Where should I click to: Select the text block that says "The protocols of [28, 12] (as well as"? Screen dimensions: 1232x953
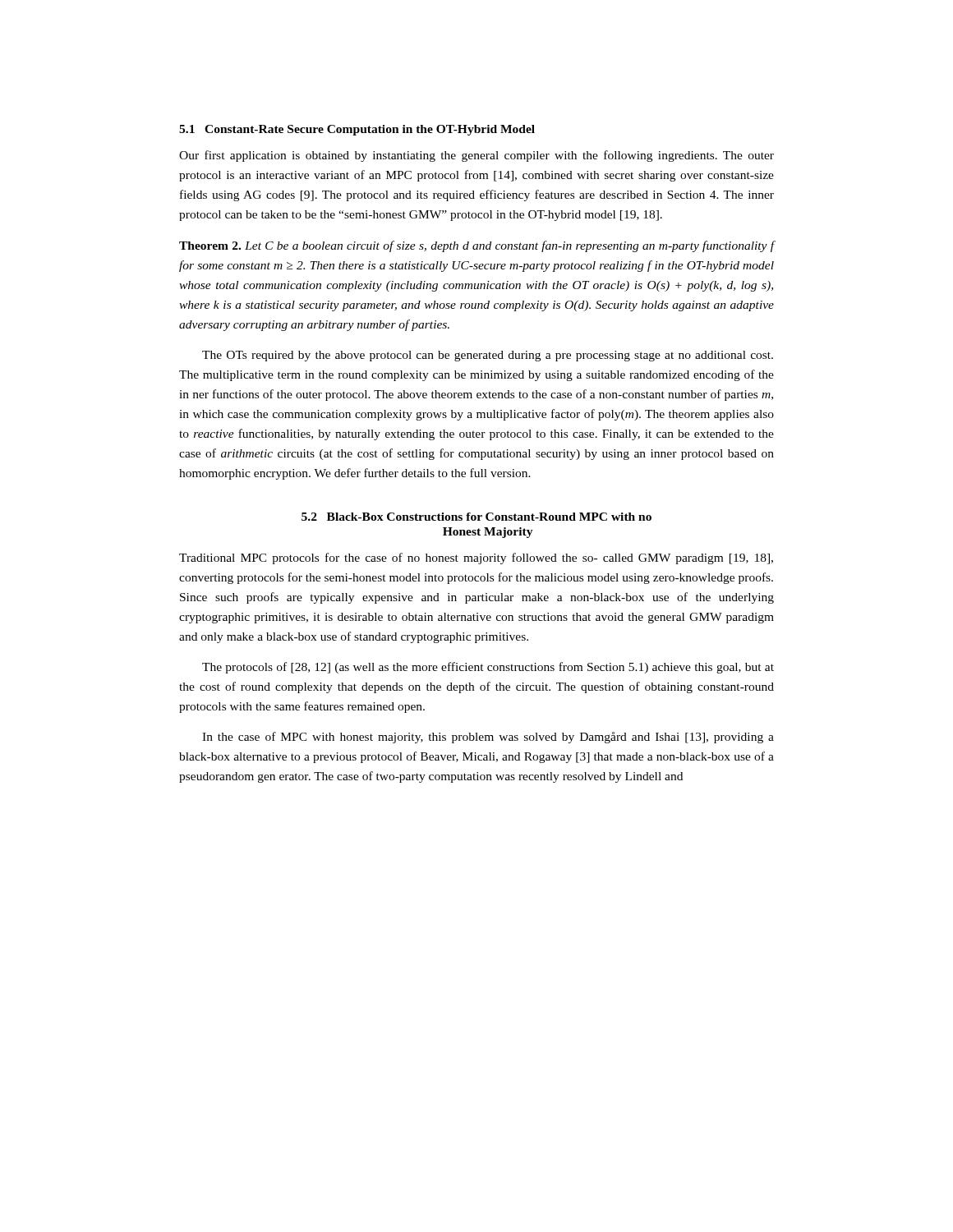pyautogui.click(x=476, y=687)
